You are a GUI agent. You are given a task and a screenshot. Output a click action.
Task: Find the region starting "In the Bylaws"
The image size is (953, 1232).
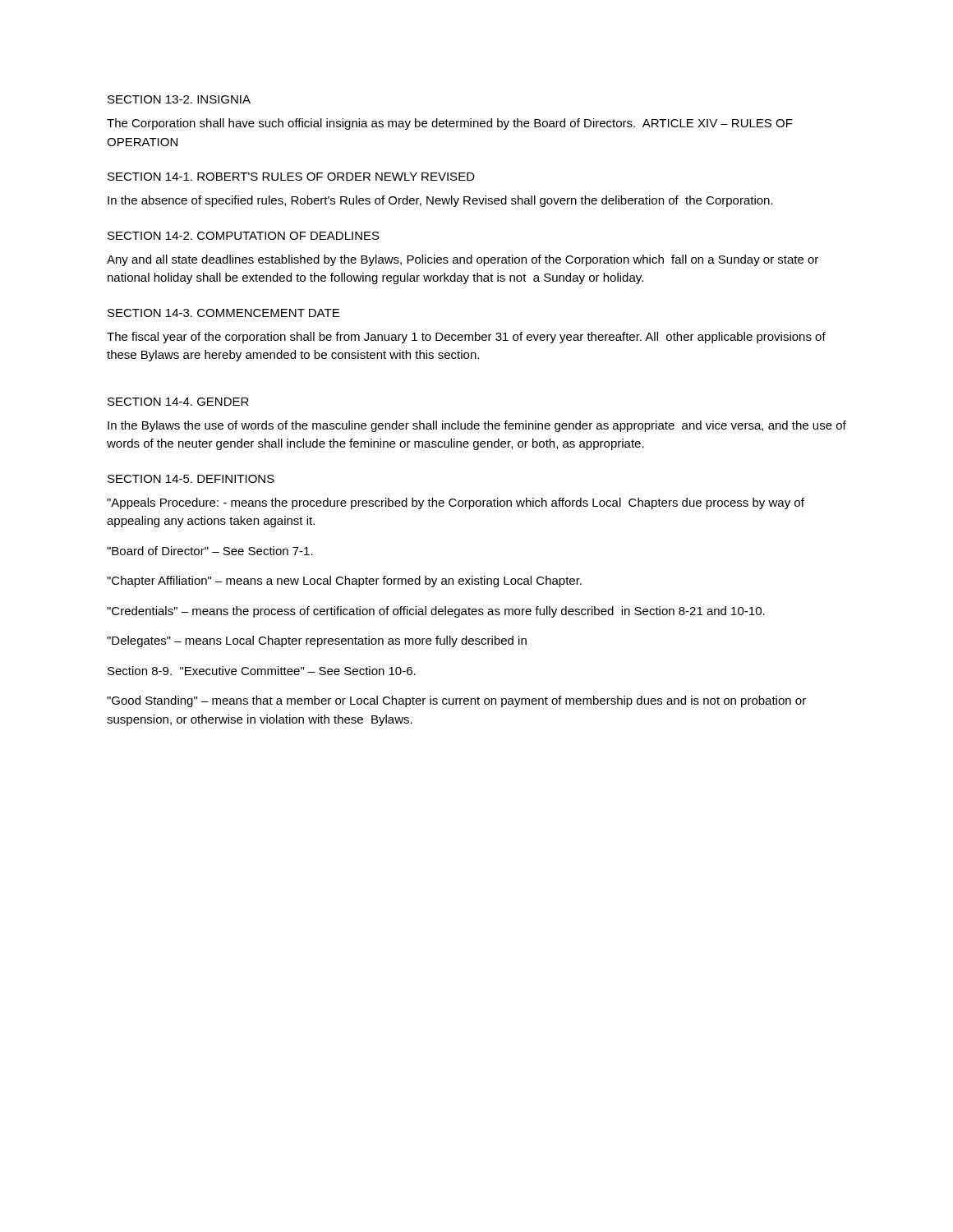pos(476,434)
